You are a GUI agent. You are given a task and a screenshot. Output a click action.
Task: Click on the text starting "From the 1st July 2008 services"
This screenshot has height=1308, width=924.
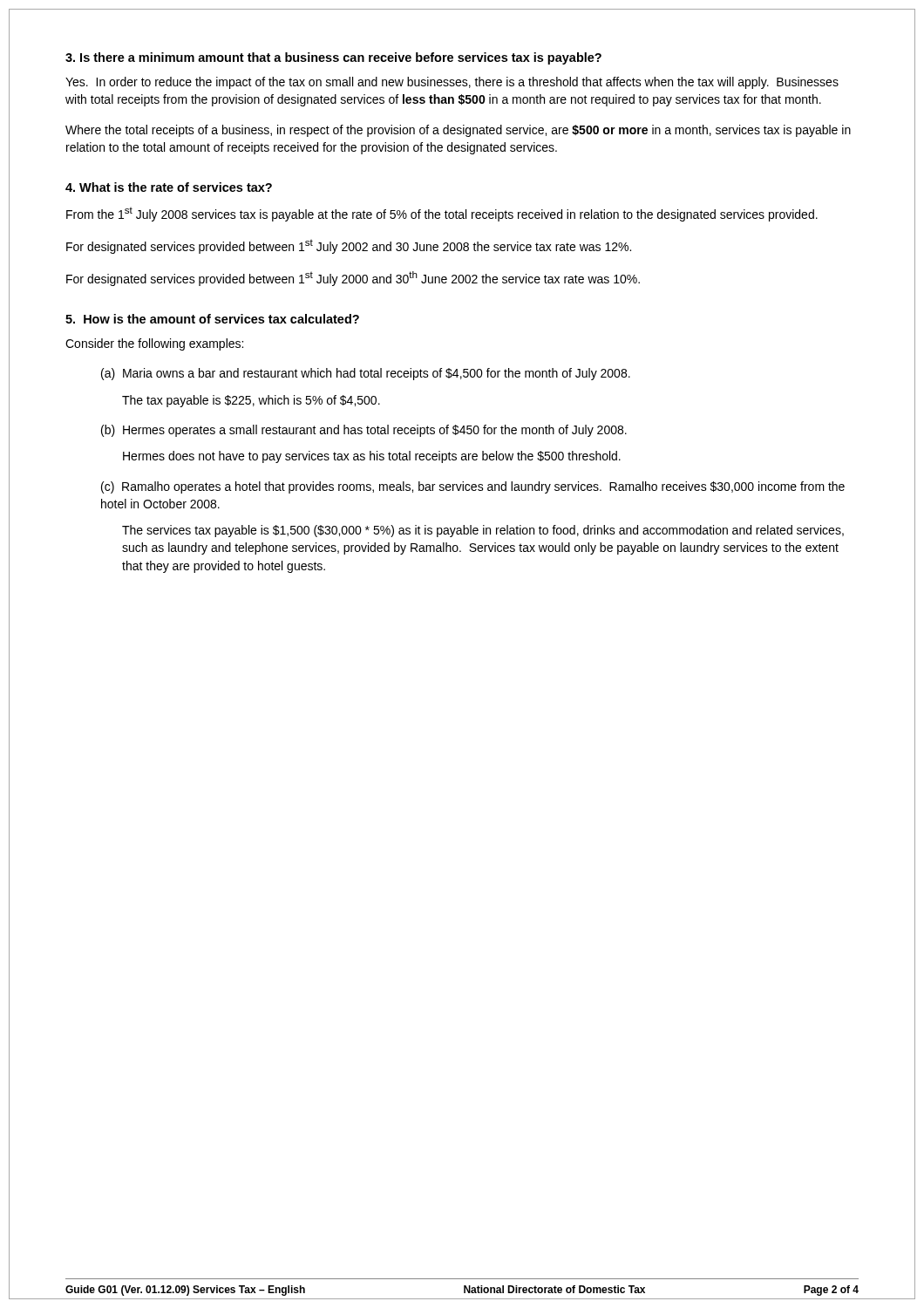coord(442,213)
